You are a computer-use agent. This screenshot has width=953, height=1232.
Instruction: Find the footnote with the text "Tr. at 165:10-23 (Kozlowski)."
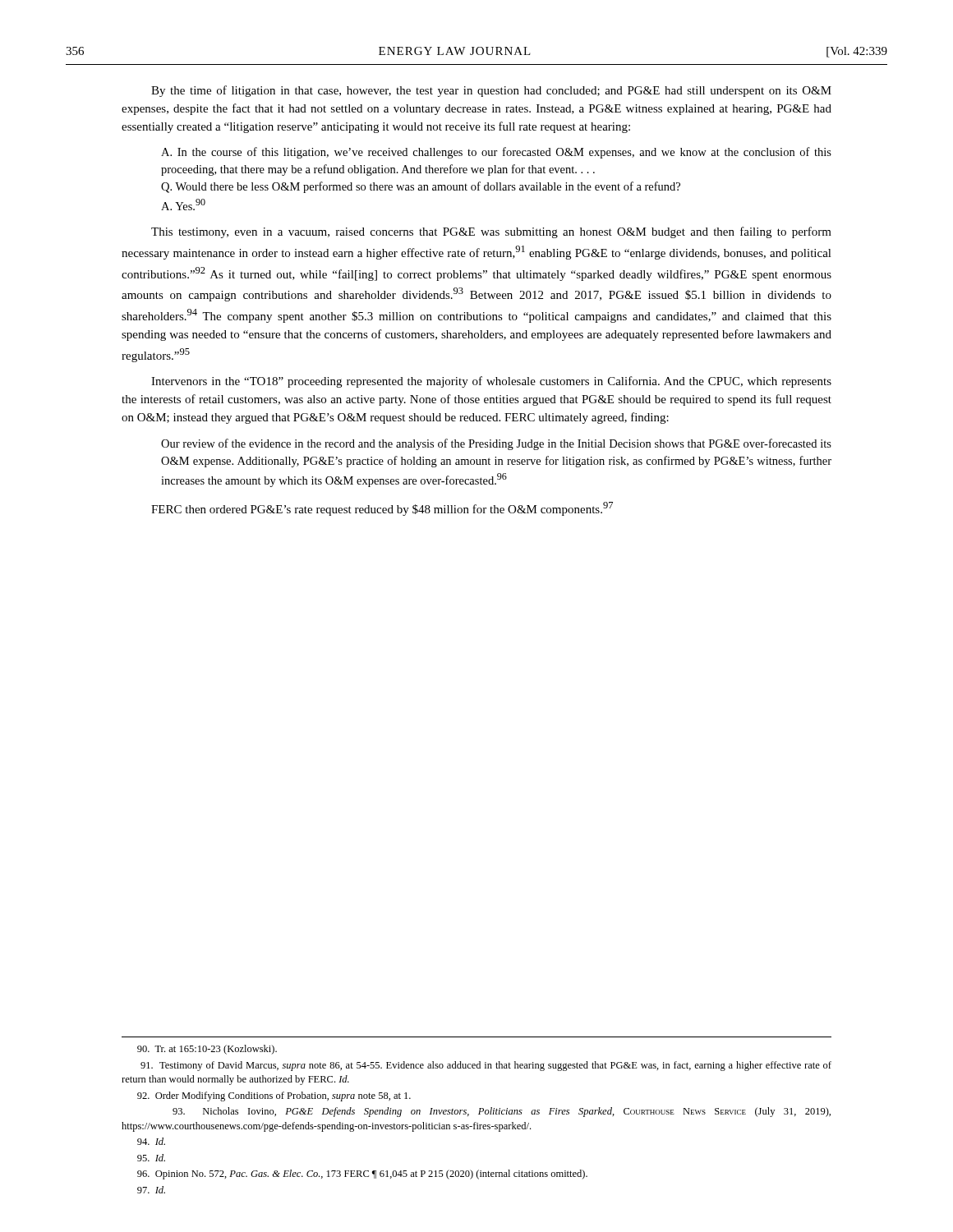[199, 1049]
